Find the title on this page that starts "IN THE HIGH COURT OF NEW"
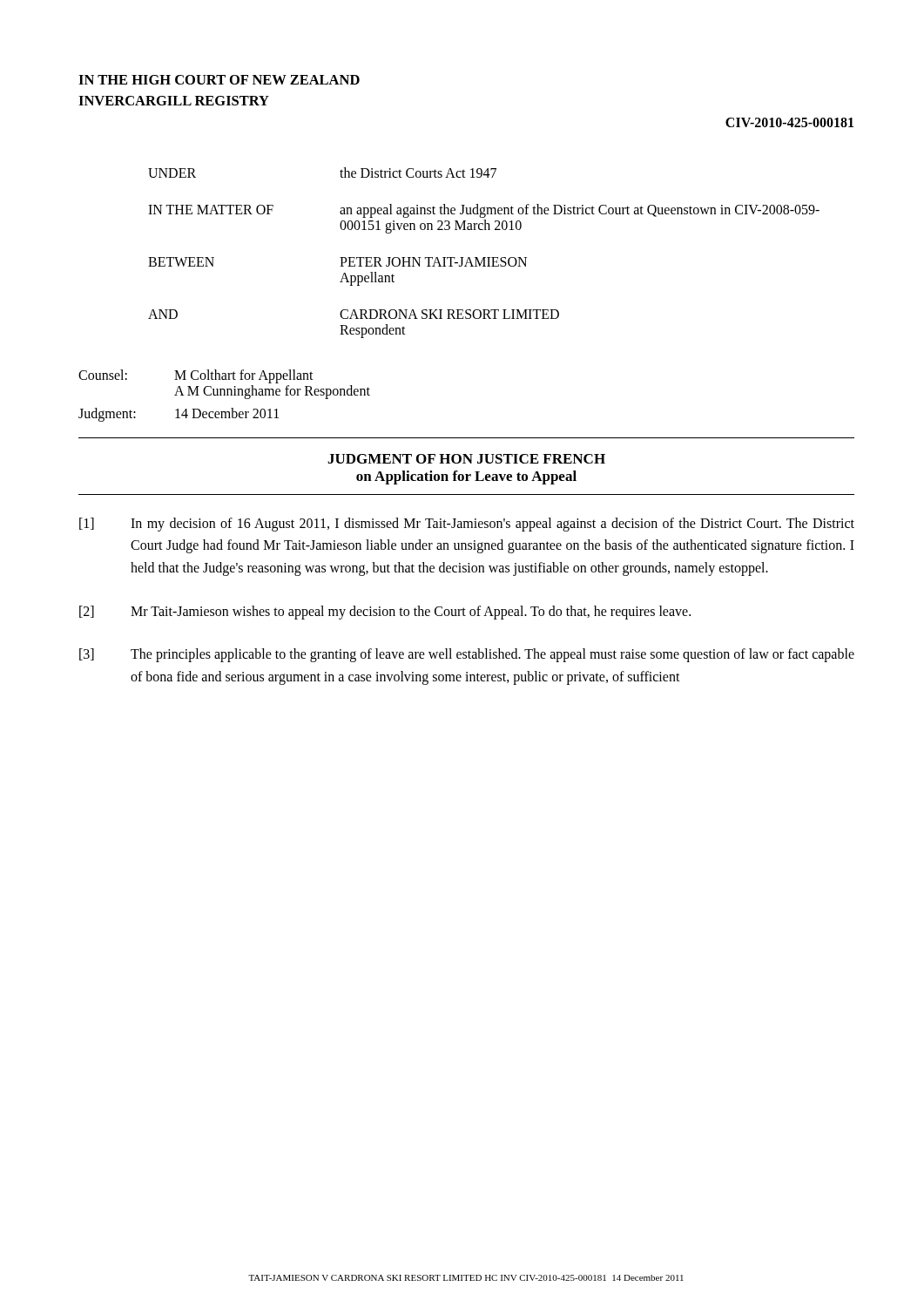Viewport: 924px width, 1307px height. point(219,80)
